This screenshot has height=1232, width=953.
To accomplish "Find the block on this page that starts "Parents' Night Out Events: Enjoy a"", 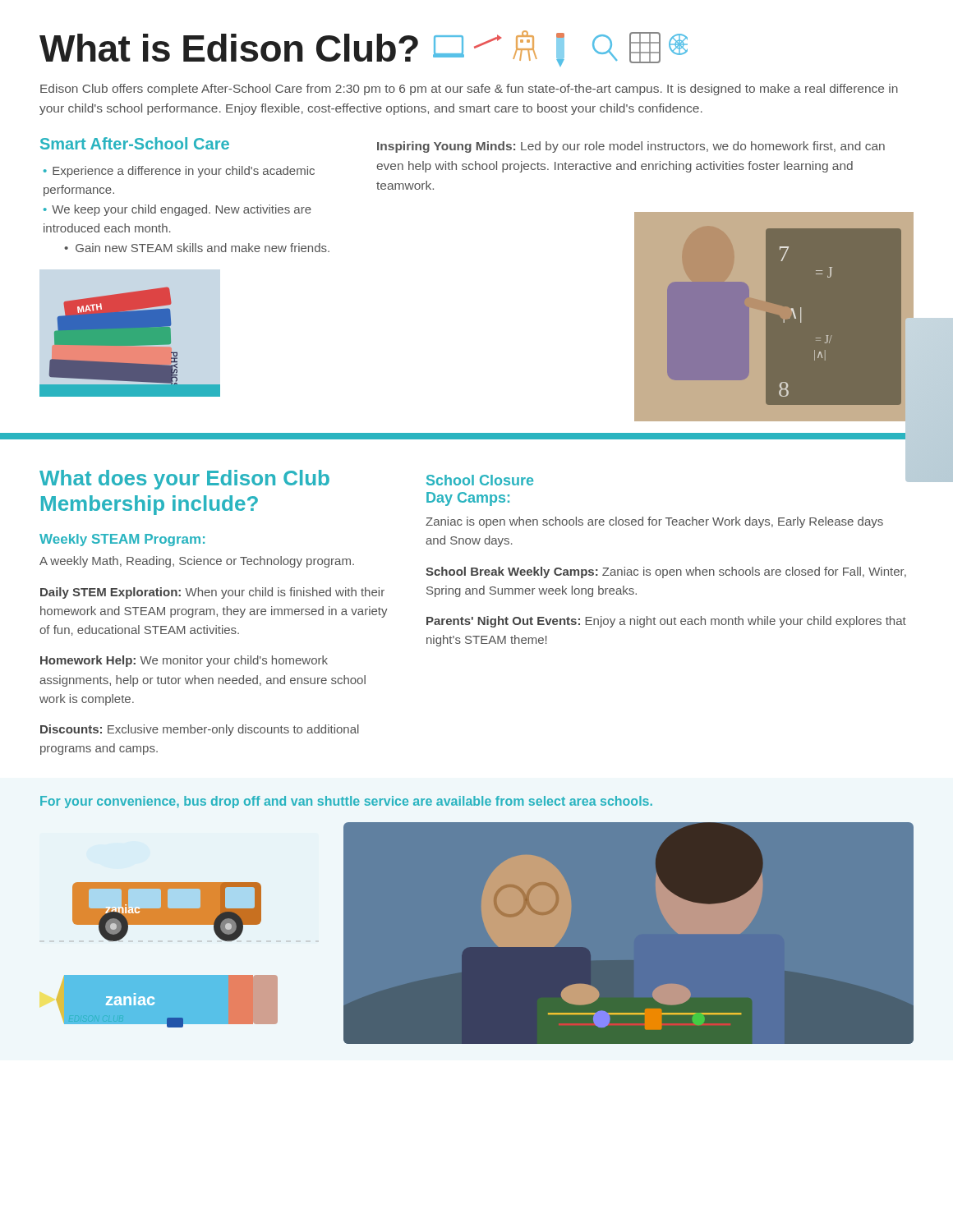I will point(666,630).
